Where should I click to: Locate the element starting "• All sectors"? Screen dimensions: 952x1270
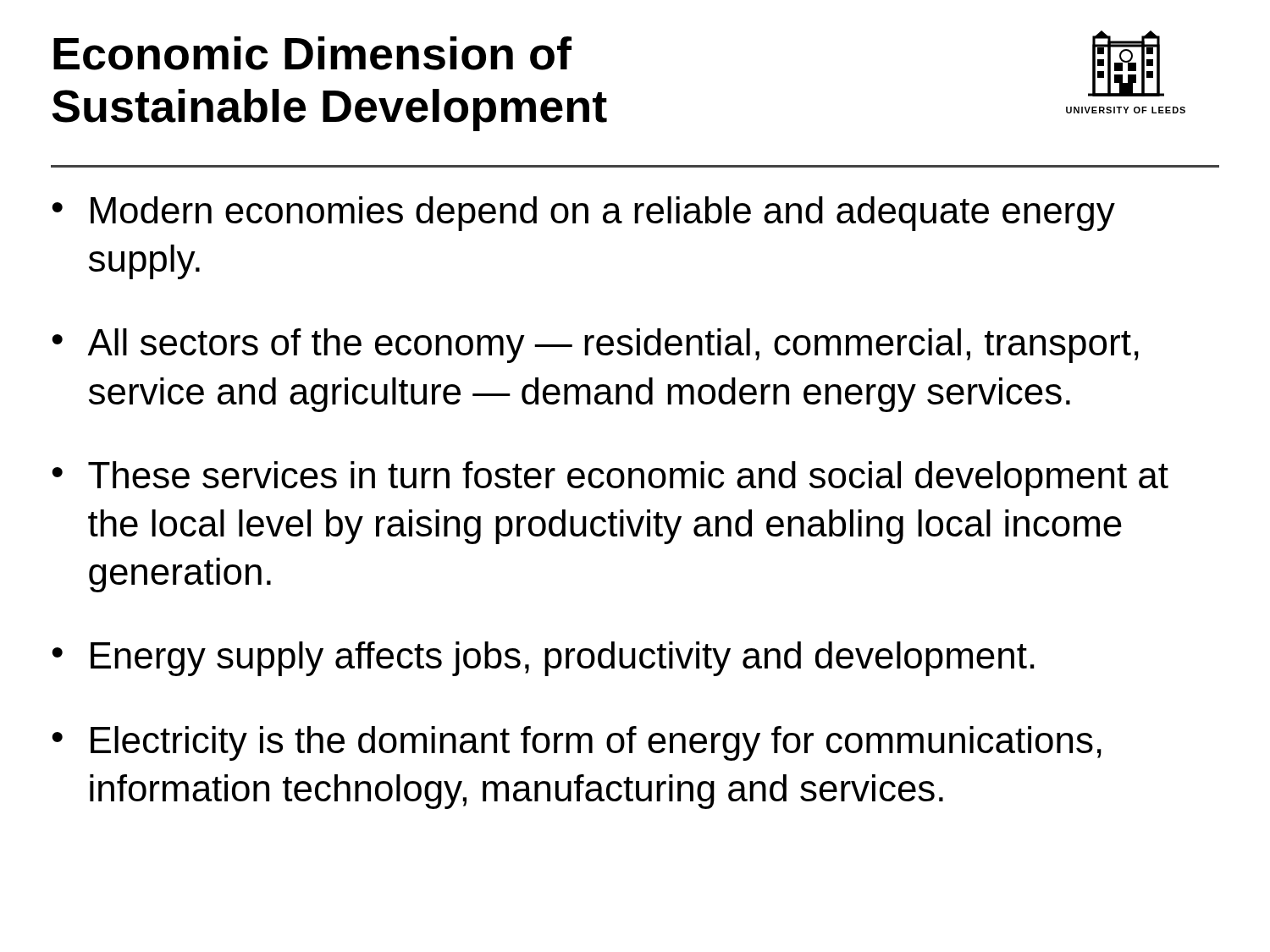[635, 367]
